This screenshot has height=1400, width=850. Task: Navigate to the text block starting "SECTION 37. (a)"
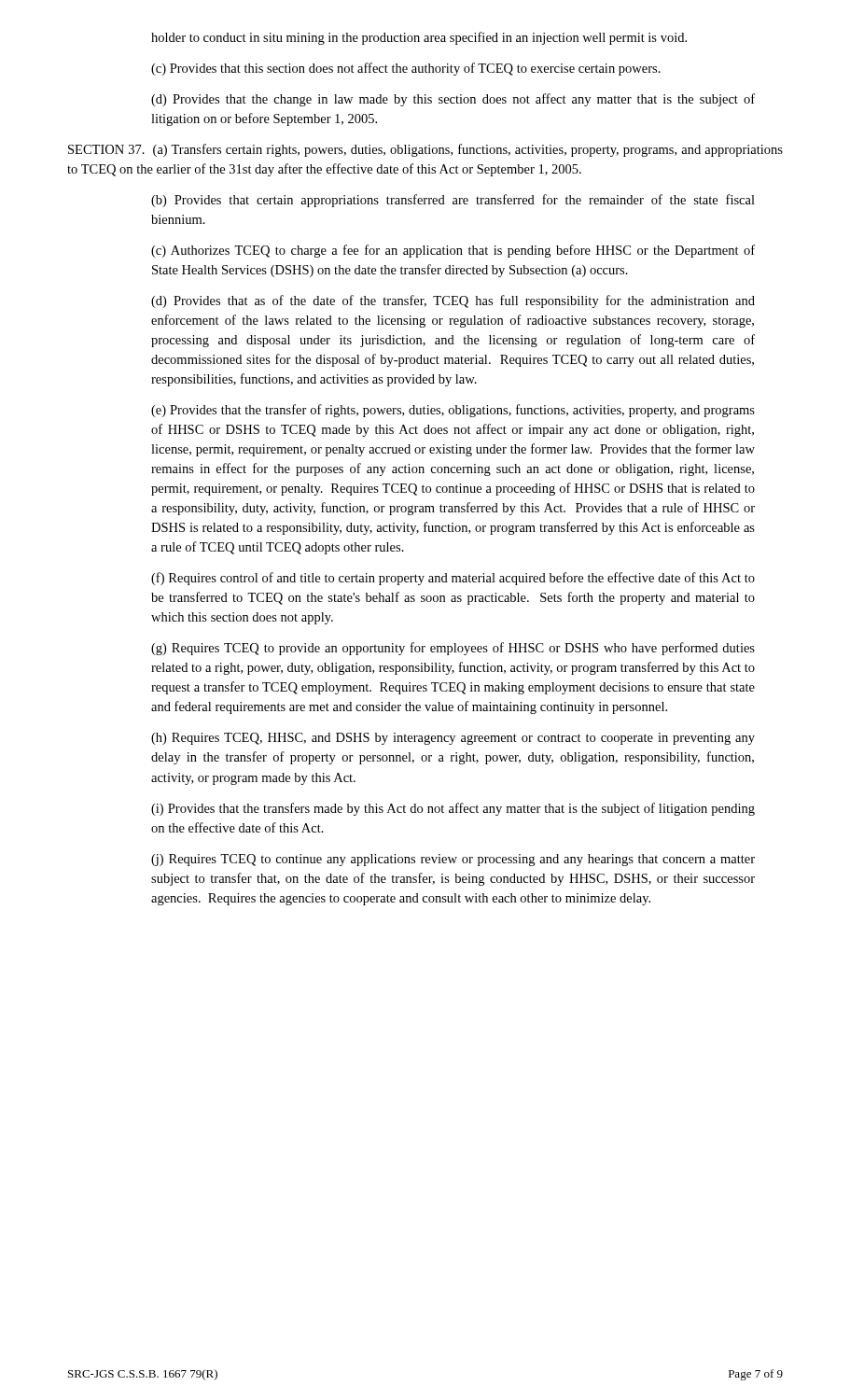[x=425, y=159]
